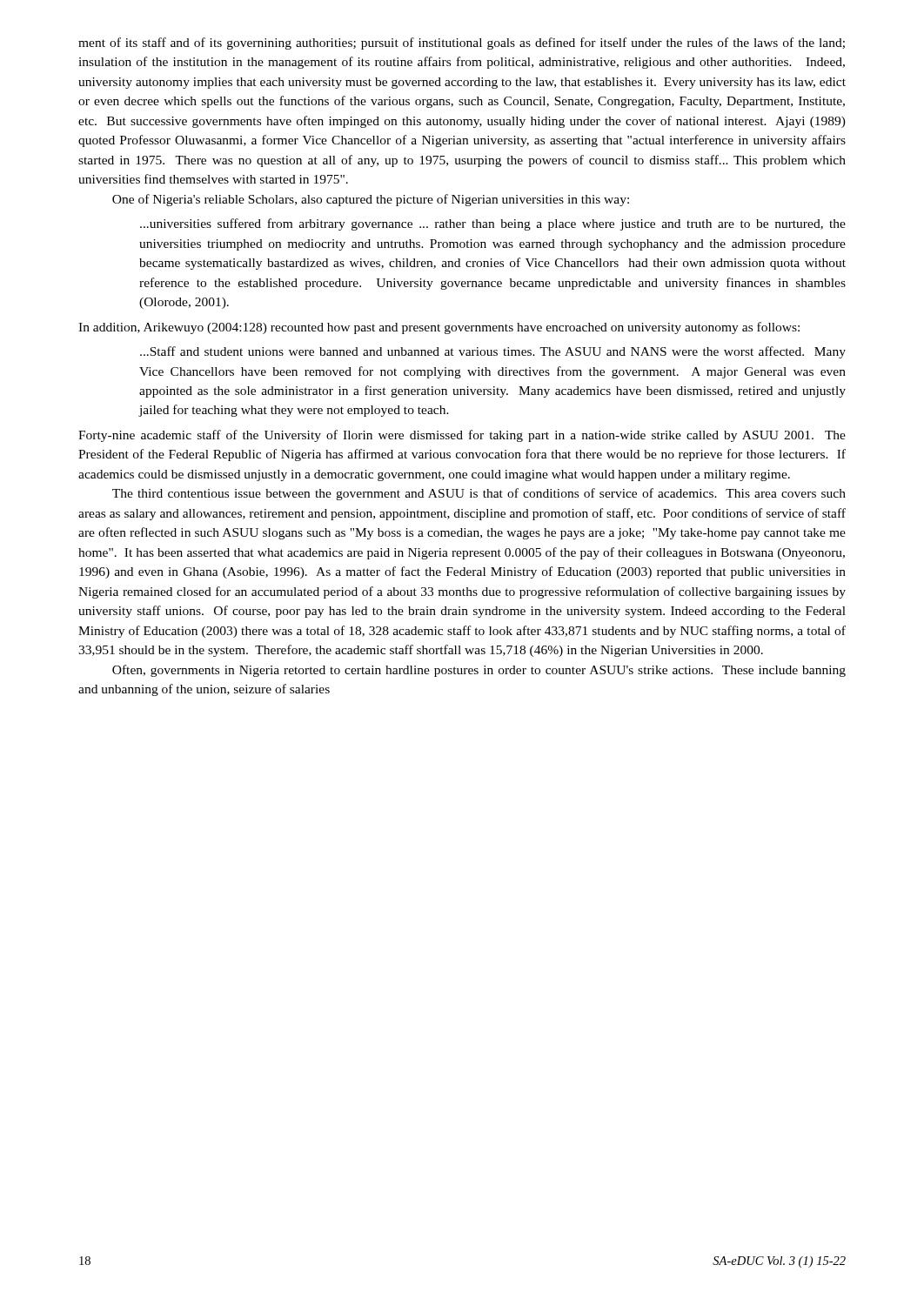The width and height of the screenshot is (924, 1305).
Task: Locate the text starting "Often, governments in Nigeria retorted to"
Action: coord(462,679)
